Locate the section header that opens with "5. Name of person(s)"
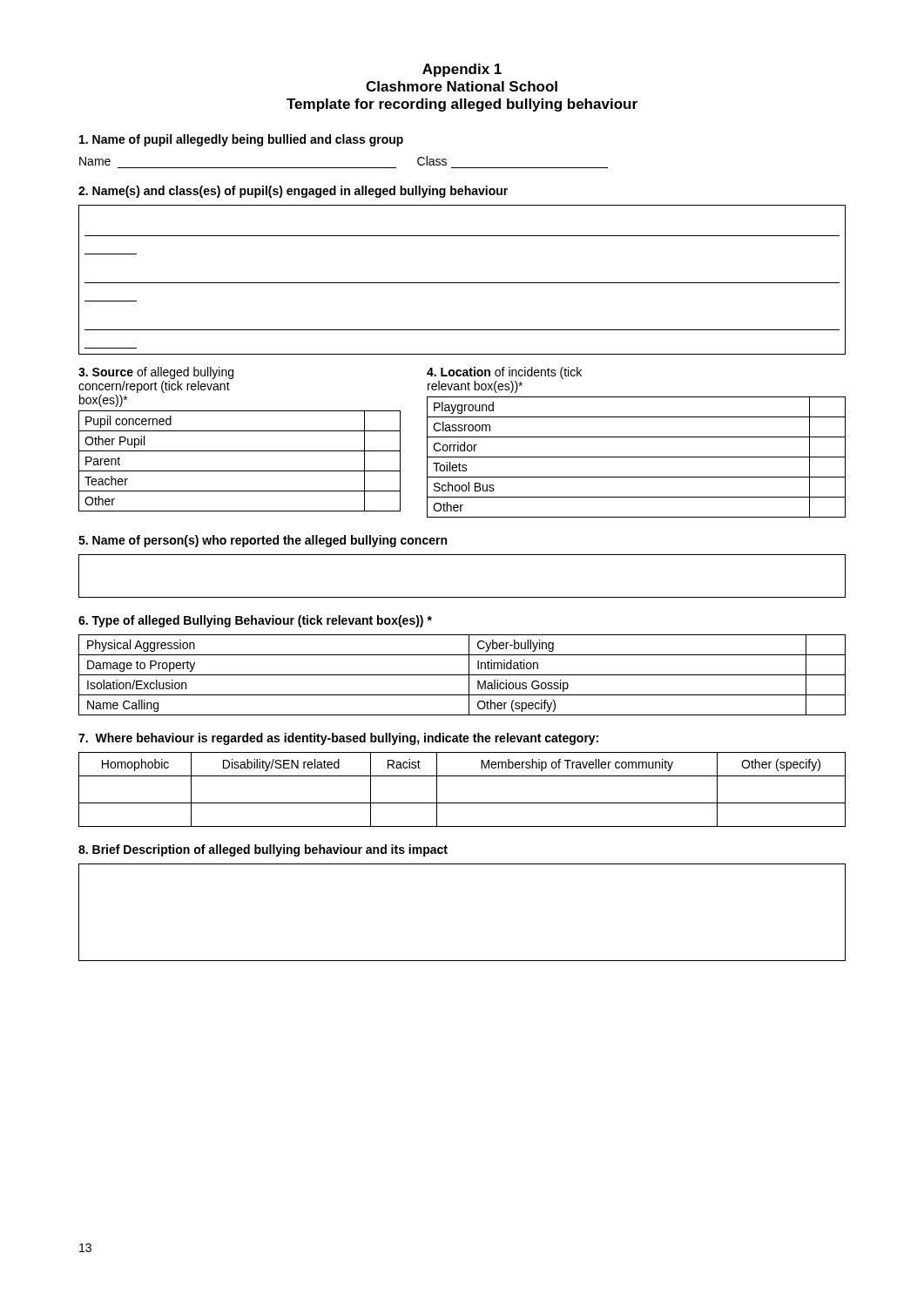The width and height of the screenshot is (924, 1307). point(263,540)
